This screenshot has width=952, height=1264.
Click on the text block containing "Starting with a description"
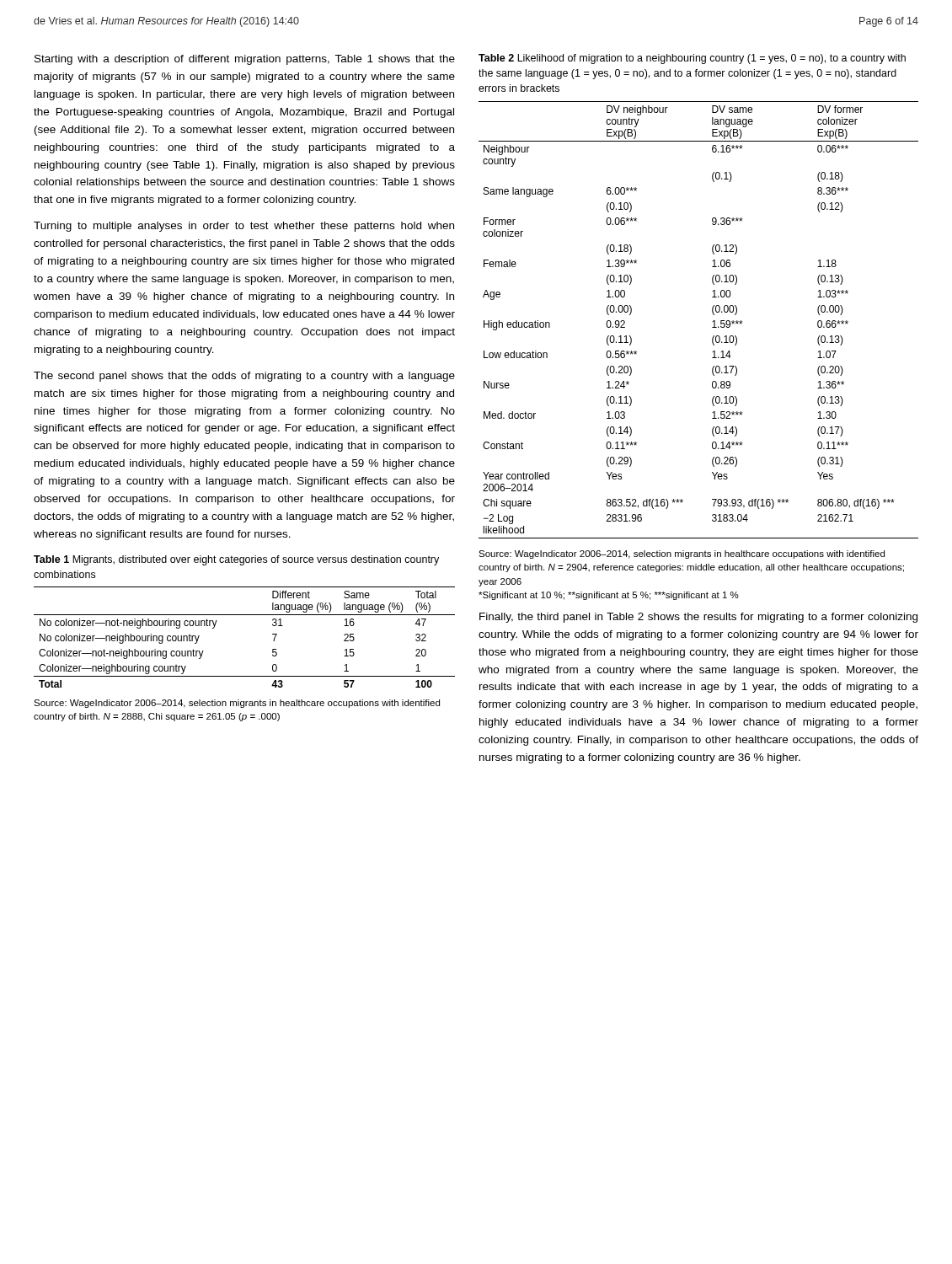(244, 130)
